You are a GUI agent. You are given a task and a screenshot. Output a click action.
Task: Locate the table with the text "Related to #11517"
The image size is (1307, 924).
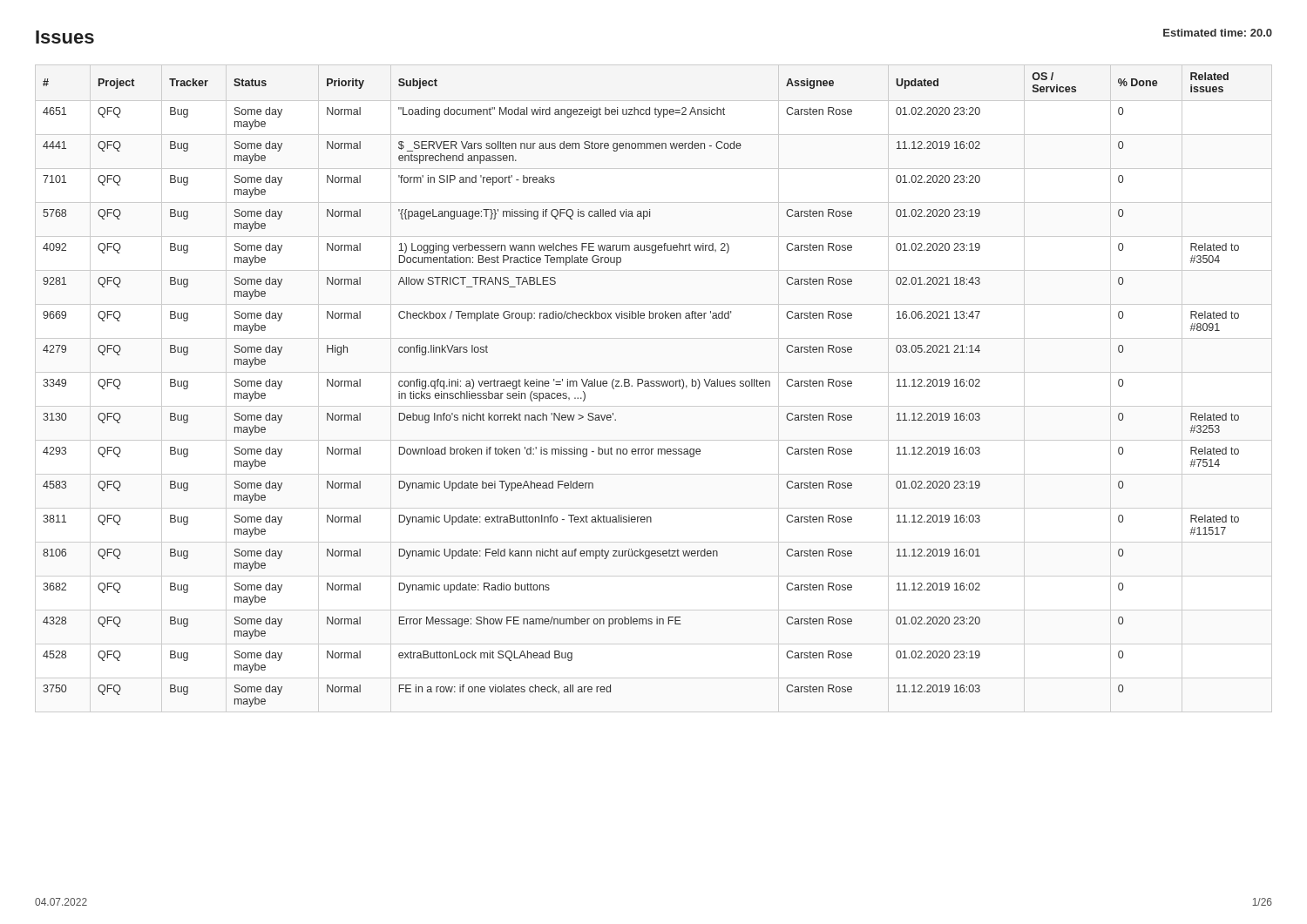point(654,388)
